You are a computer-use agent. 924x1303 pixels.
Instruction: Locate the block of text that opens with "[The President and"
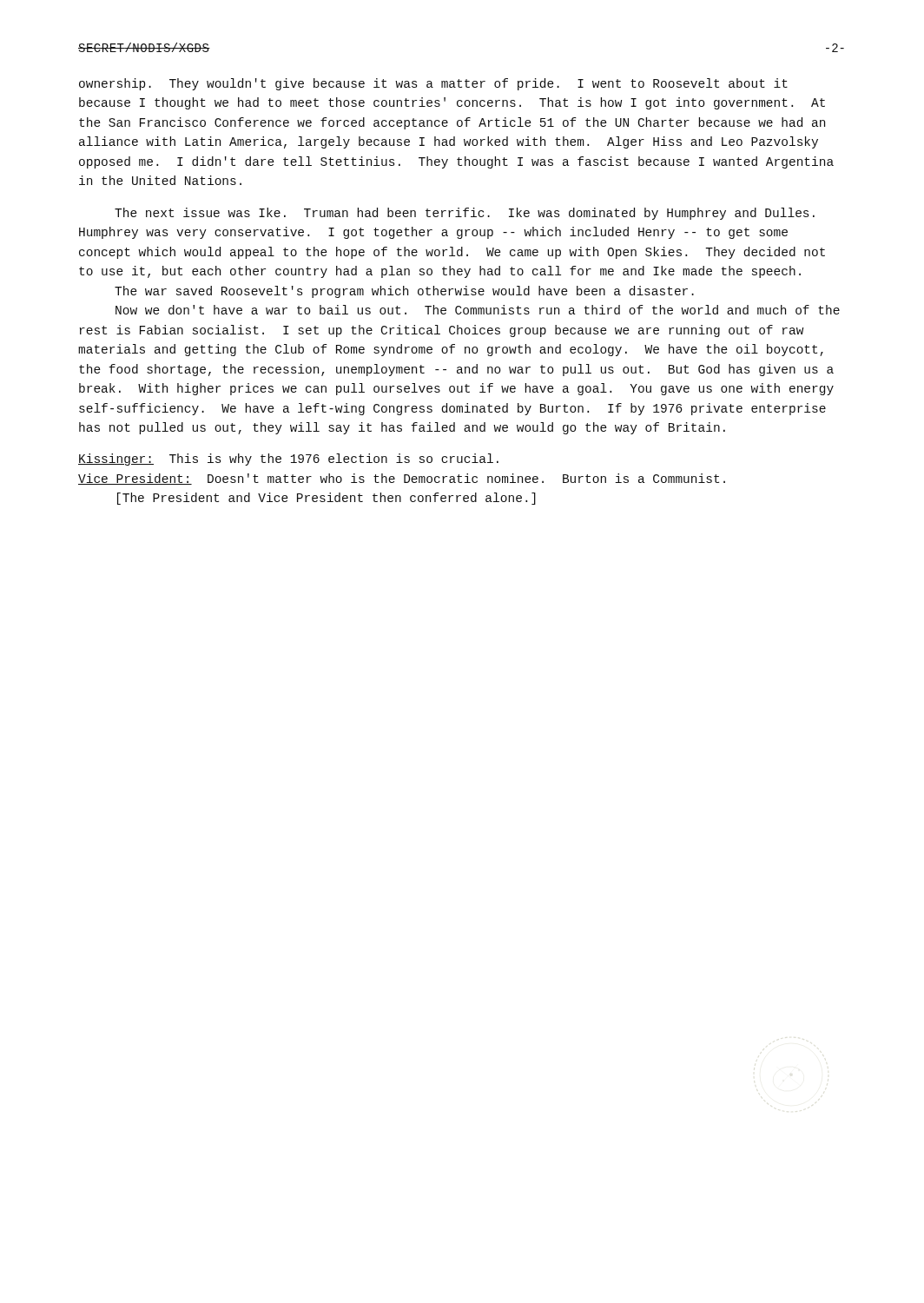pos(326,499)
